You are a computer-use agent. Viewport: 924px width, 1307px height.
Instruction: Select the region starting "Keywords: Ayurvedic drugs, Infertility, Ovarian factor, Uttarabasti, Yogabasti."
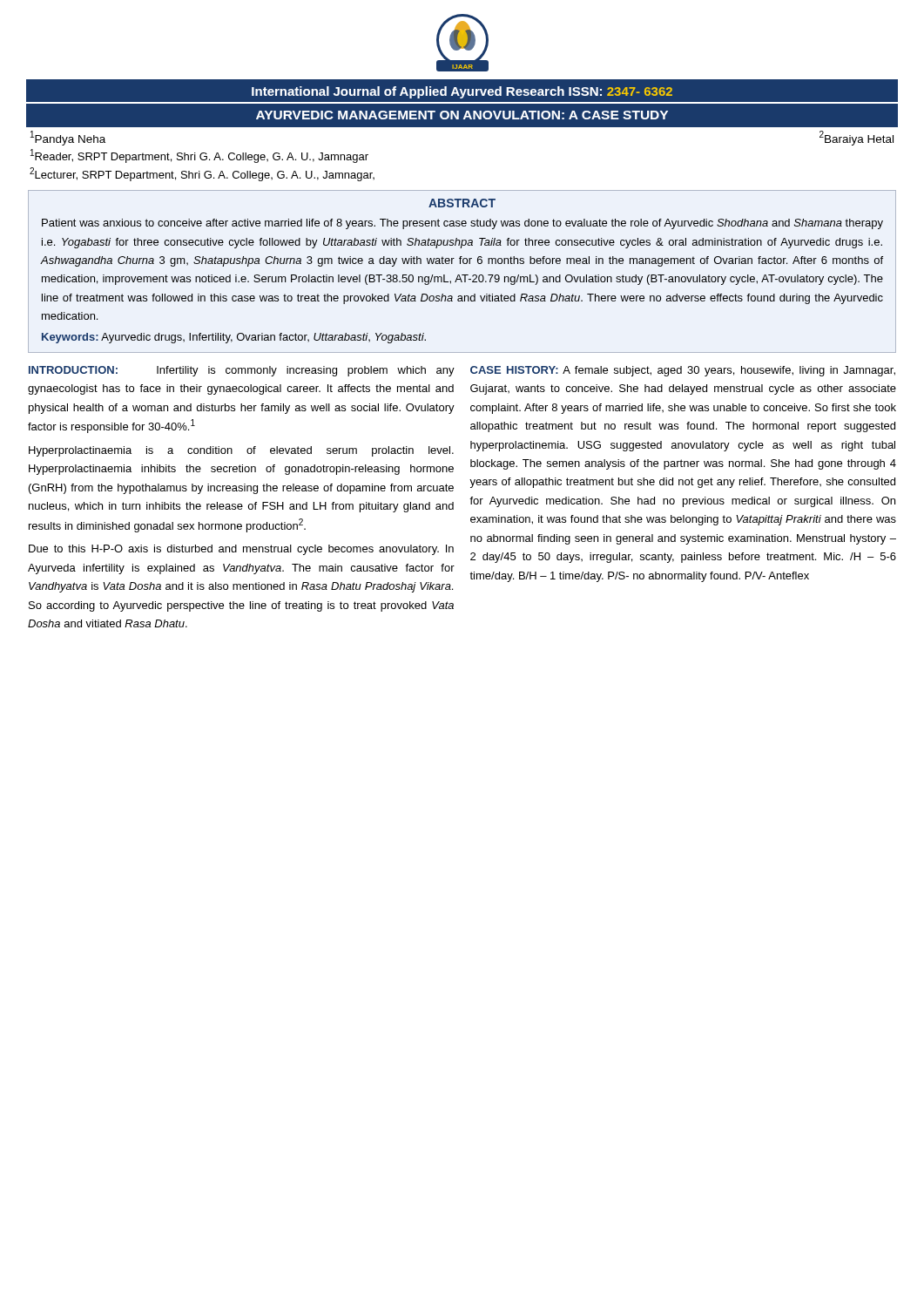click(234, 337)
